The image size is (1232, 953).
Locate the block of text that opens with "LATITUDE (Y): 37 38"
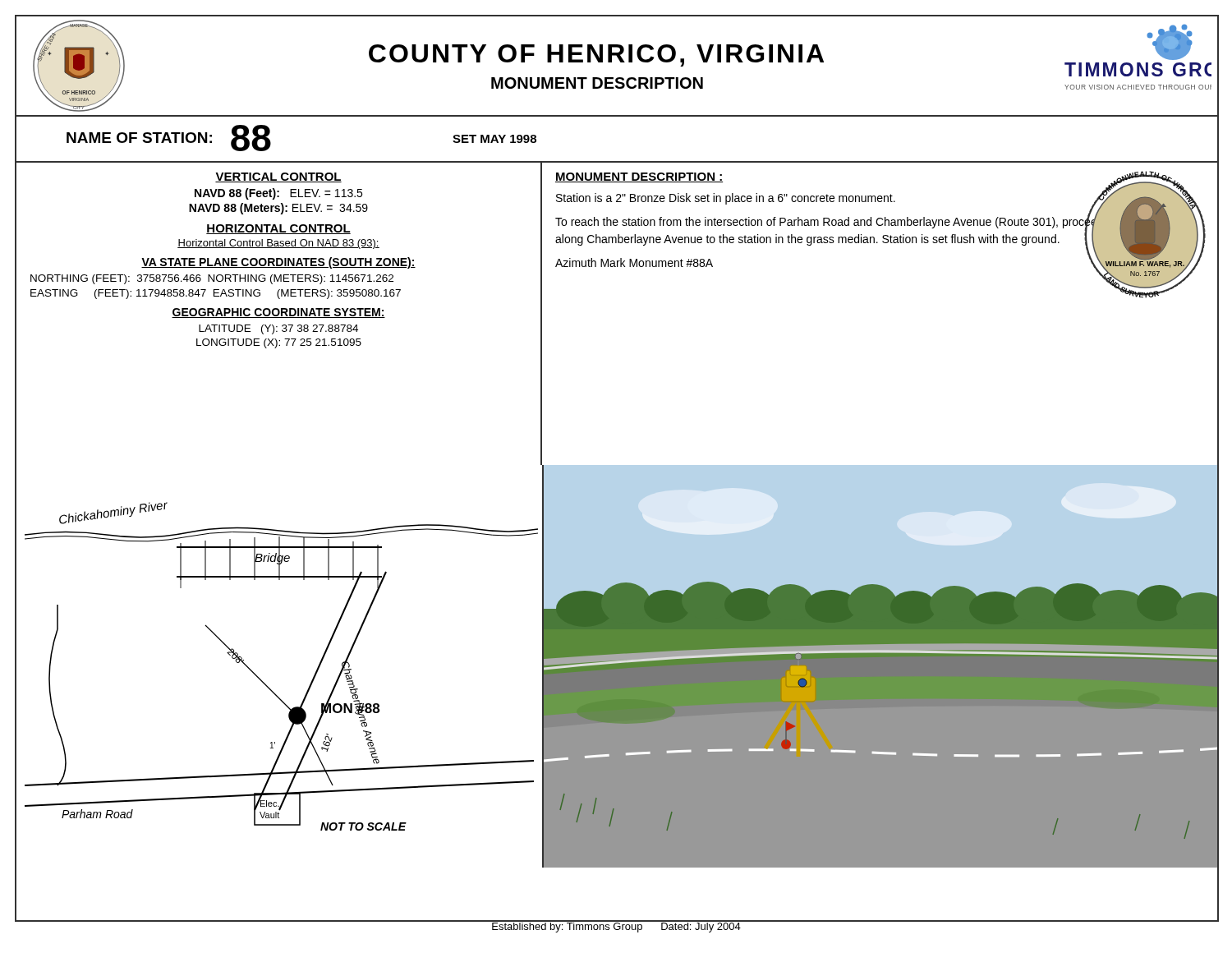(278, 328)
